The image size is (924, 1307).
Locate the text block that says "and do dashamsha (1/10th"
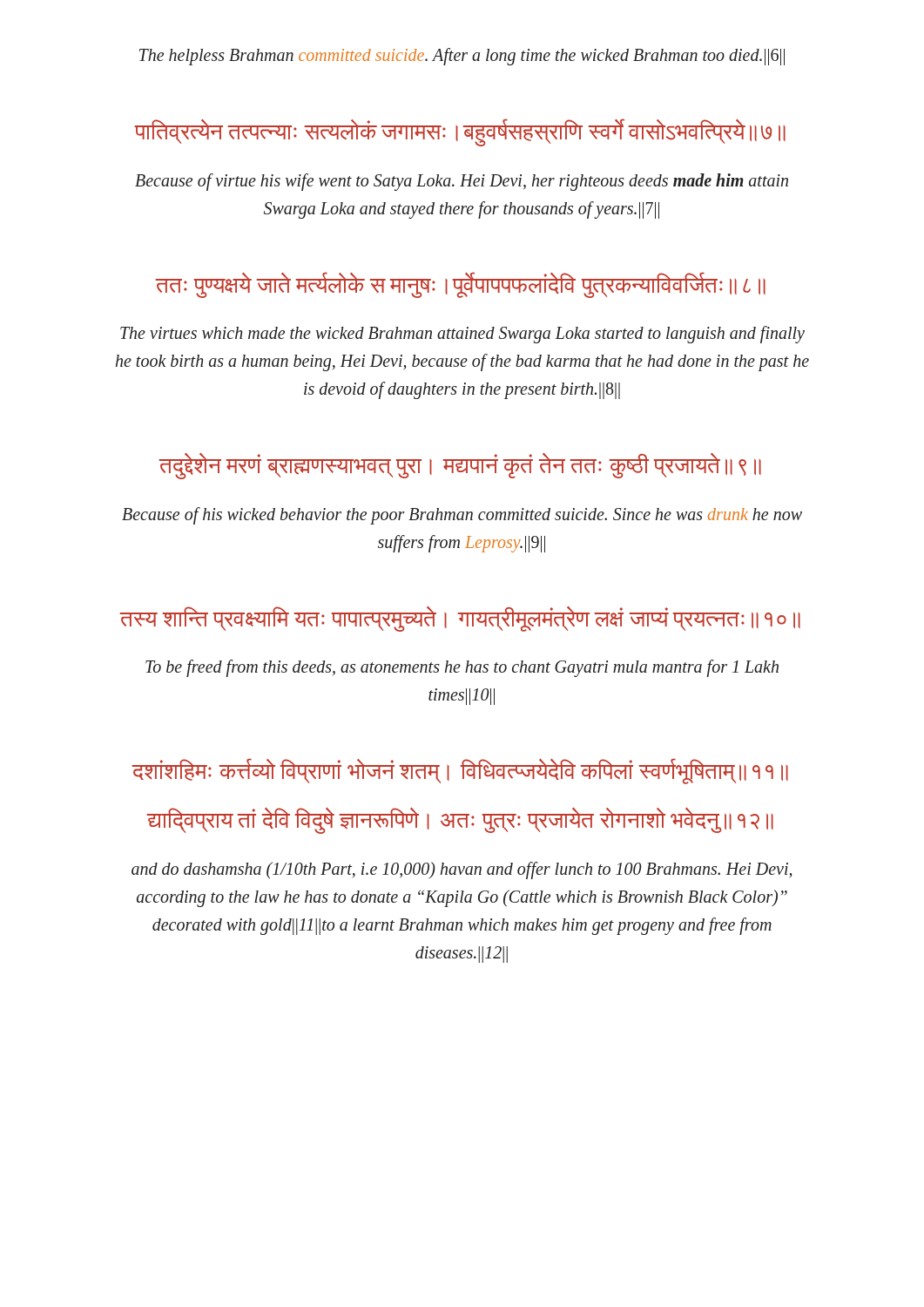[462, 910]
